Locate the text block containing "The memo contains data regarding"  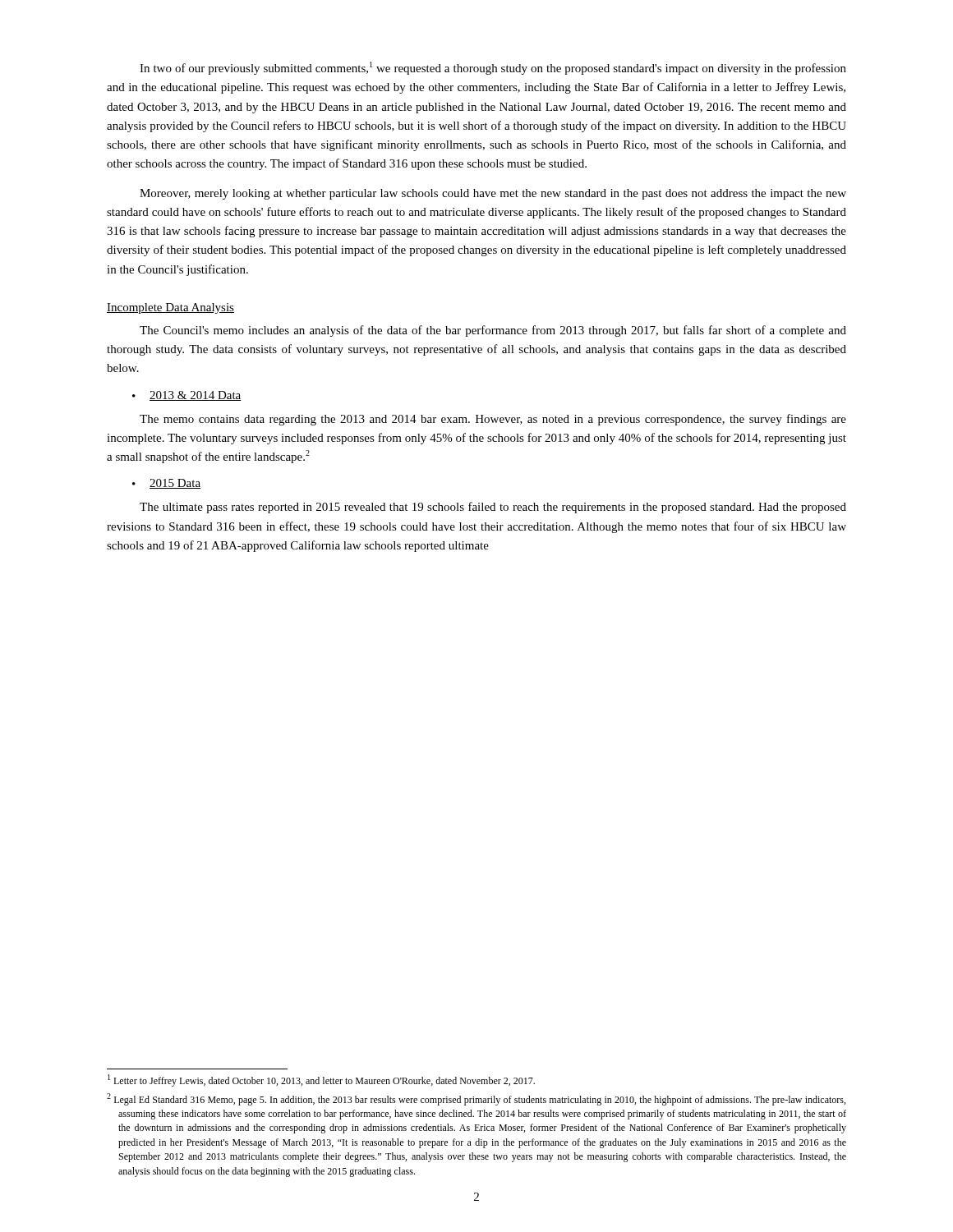(476, 438)
